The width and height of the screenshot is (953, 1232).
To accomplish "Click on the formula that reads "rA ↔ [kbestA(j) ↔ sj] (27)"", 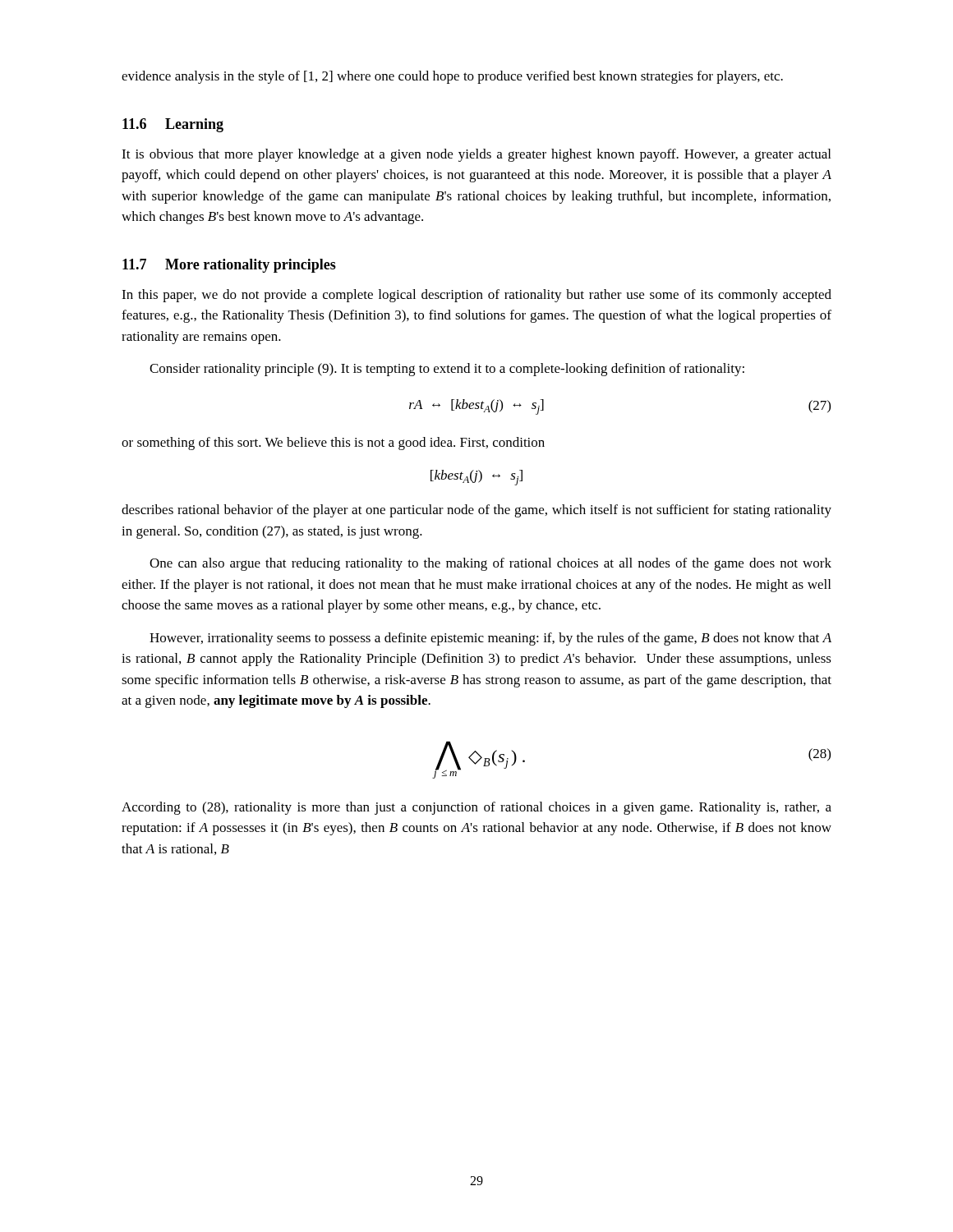I will click(478, 407).
